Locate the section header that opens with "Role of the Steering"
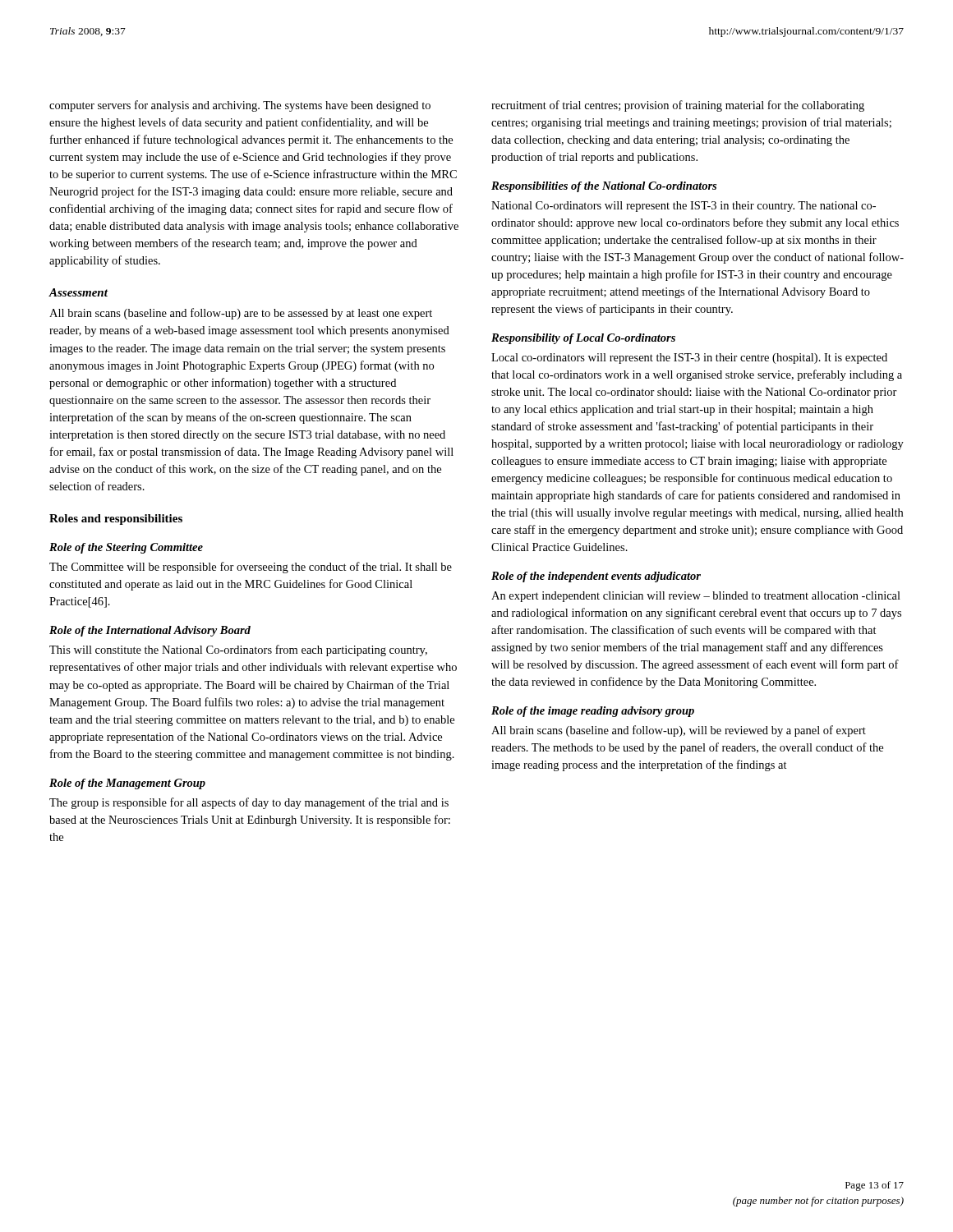The width and height of the screenshot is (953, 1232). (126, 547)
